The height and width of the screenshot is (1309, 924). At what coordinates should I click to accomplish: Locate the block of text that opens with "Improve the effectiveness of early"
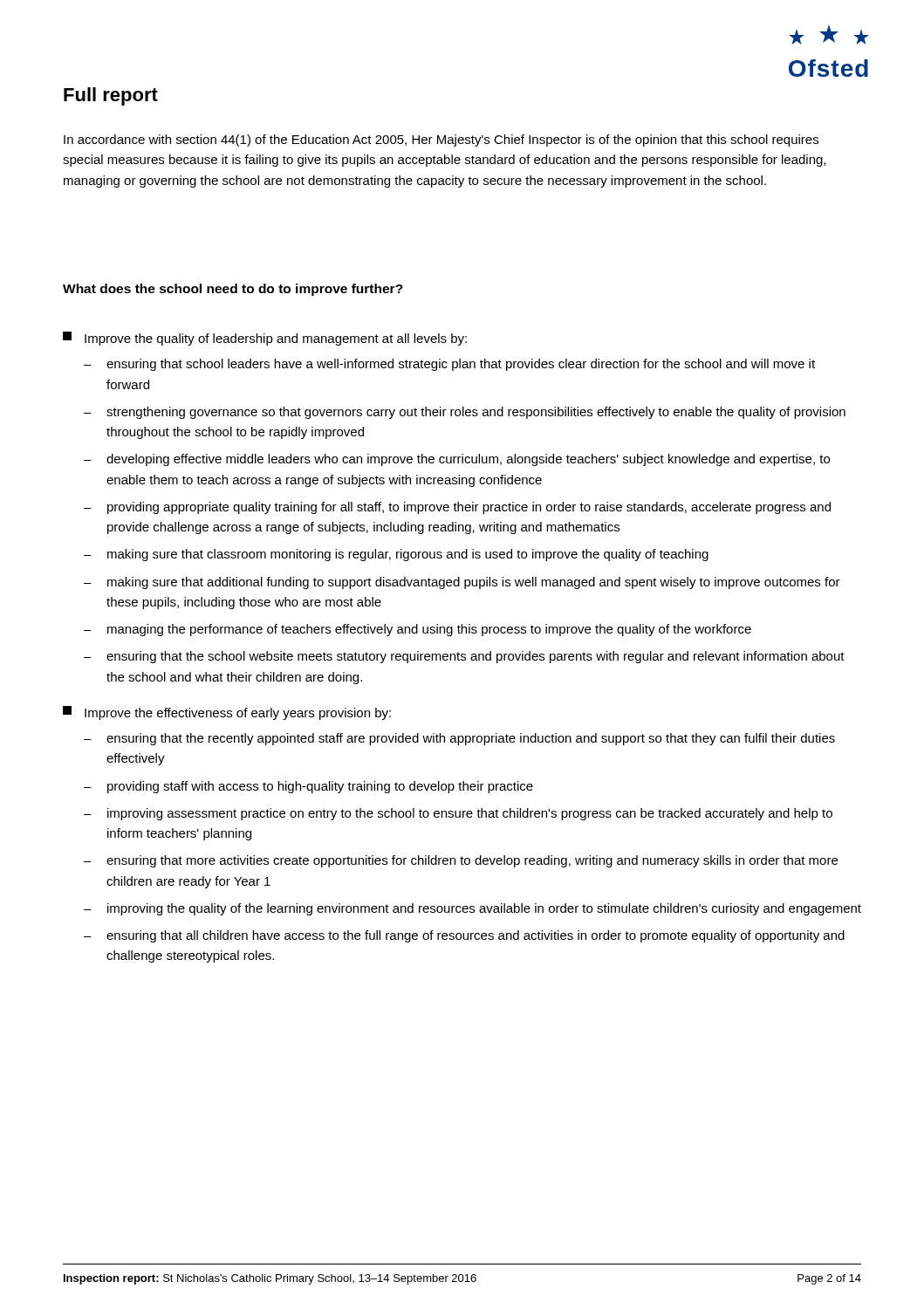[227, 713]
